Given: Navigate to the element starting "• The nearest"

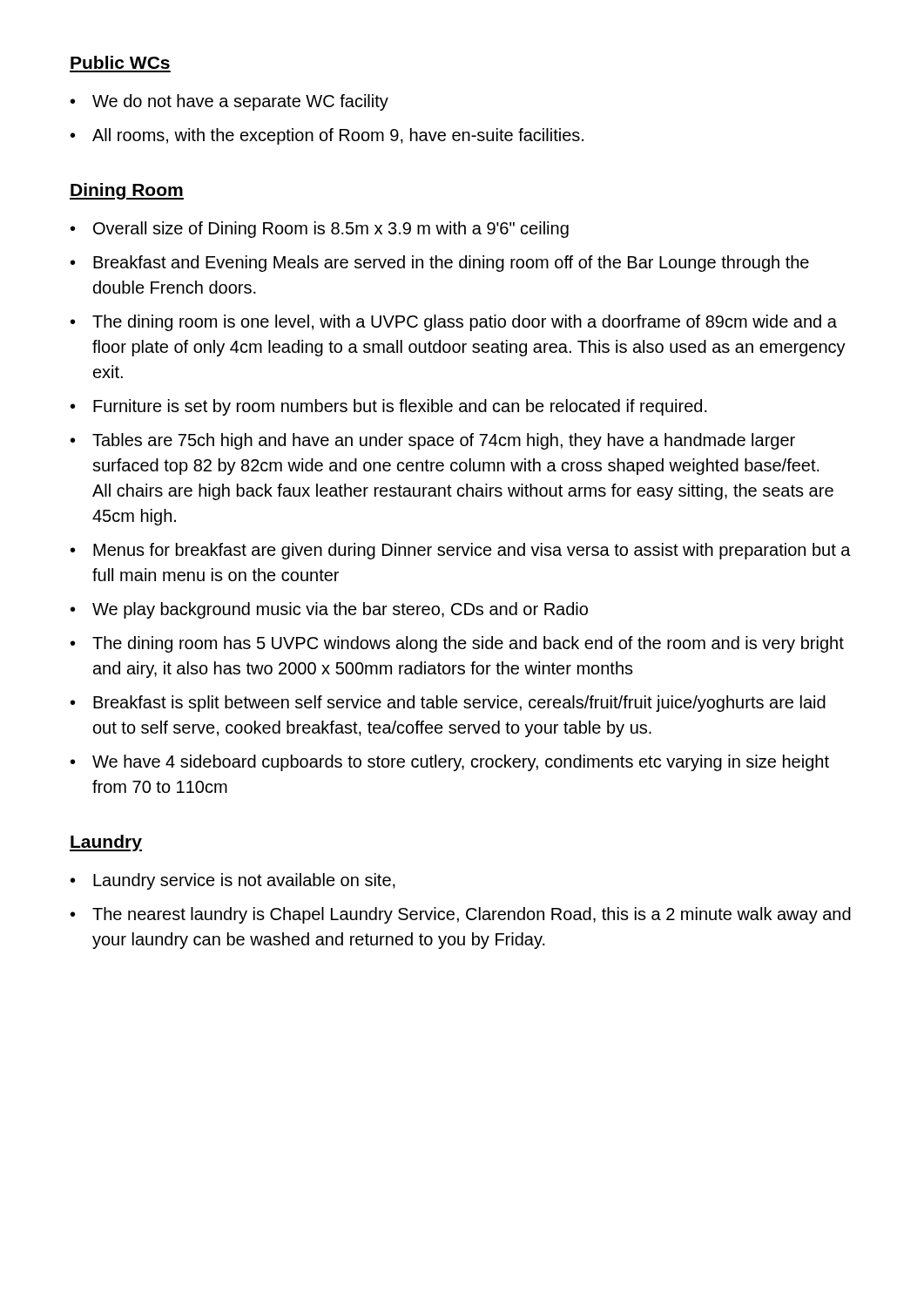Looking at the screenshot, I should pyautogui.click(x=462, y=927).
